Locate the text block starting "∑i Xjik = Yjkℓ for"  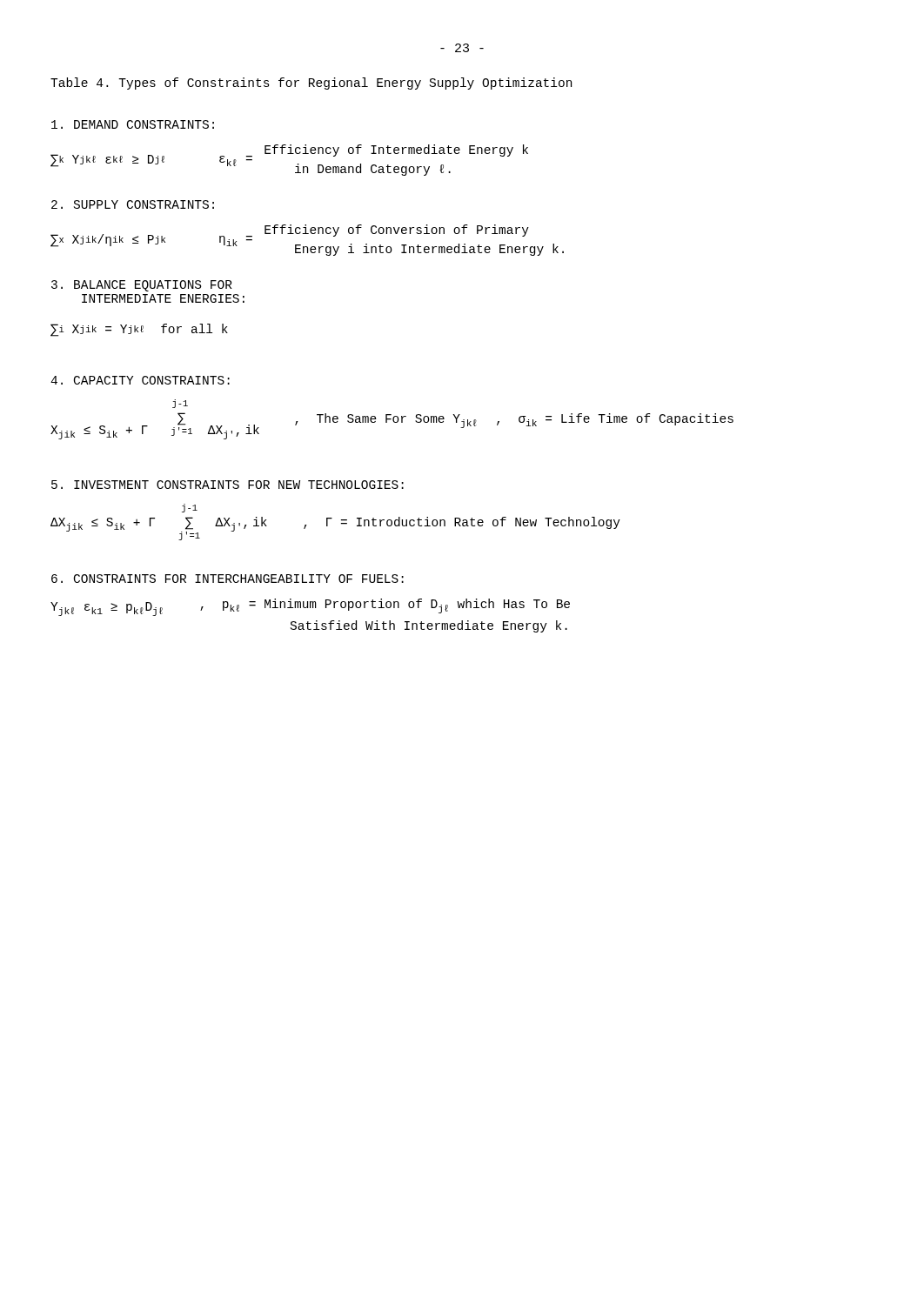139,330
